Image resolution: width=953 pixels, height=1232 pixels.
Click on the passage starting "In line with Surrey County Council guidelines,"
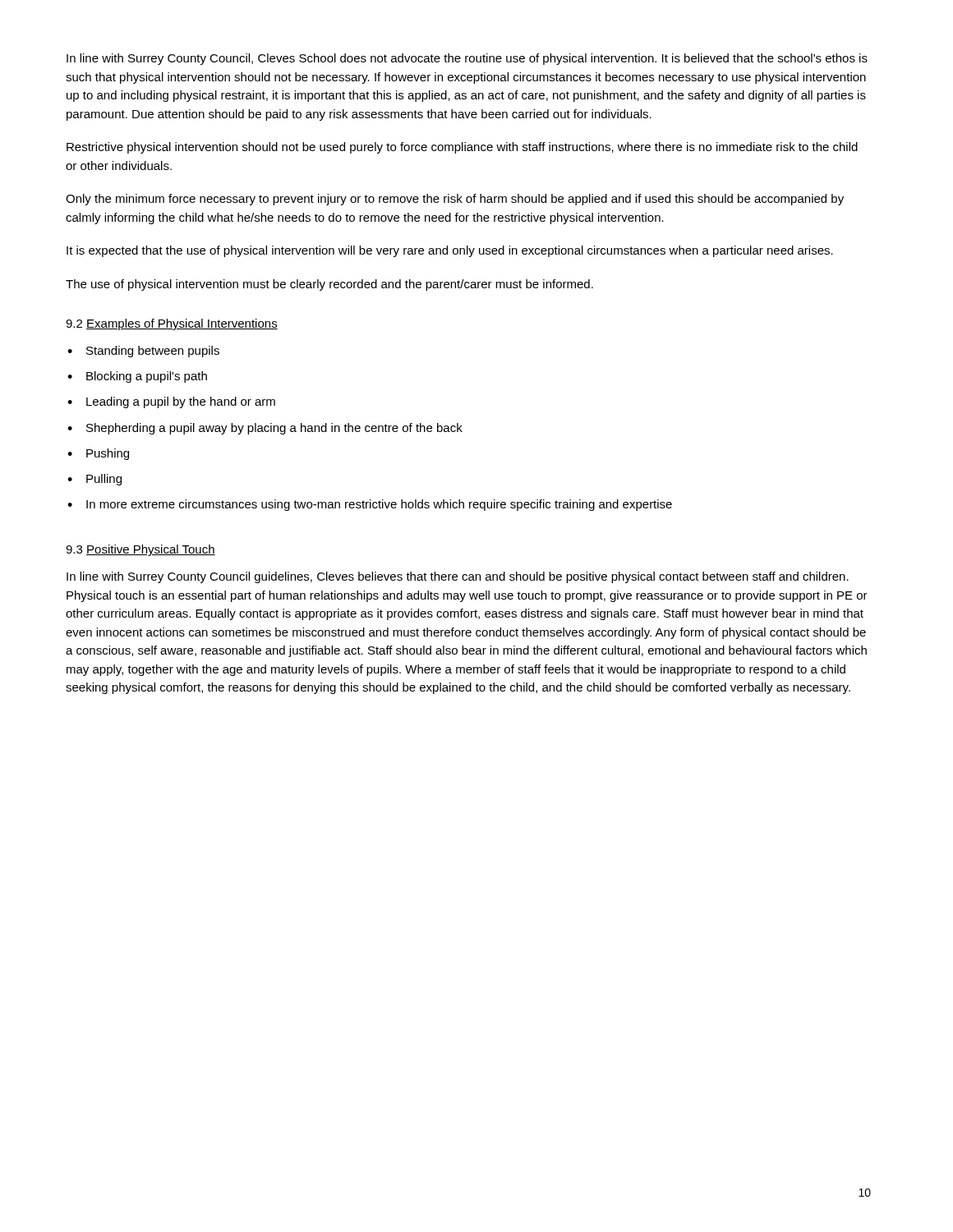click(x=467, y=632)
